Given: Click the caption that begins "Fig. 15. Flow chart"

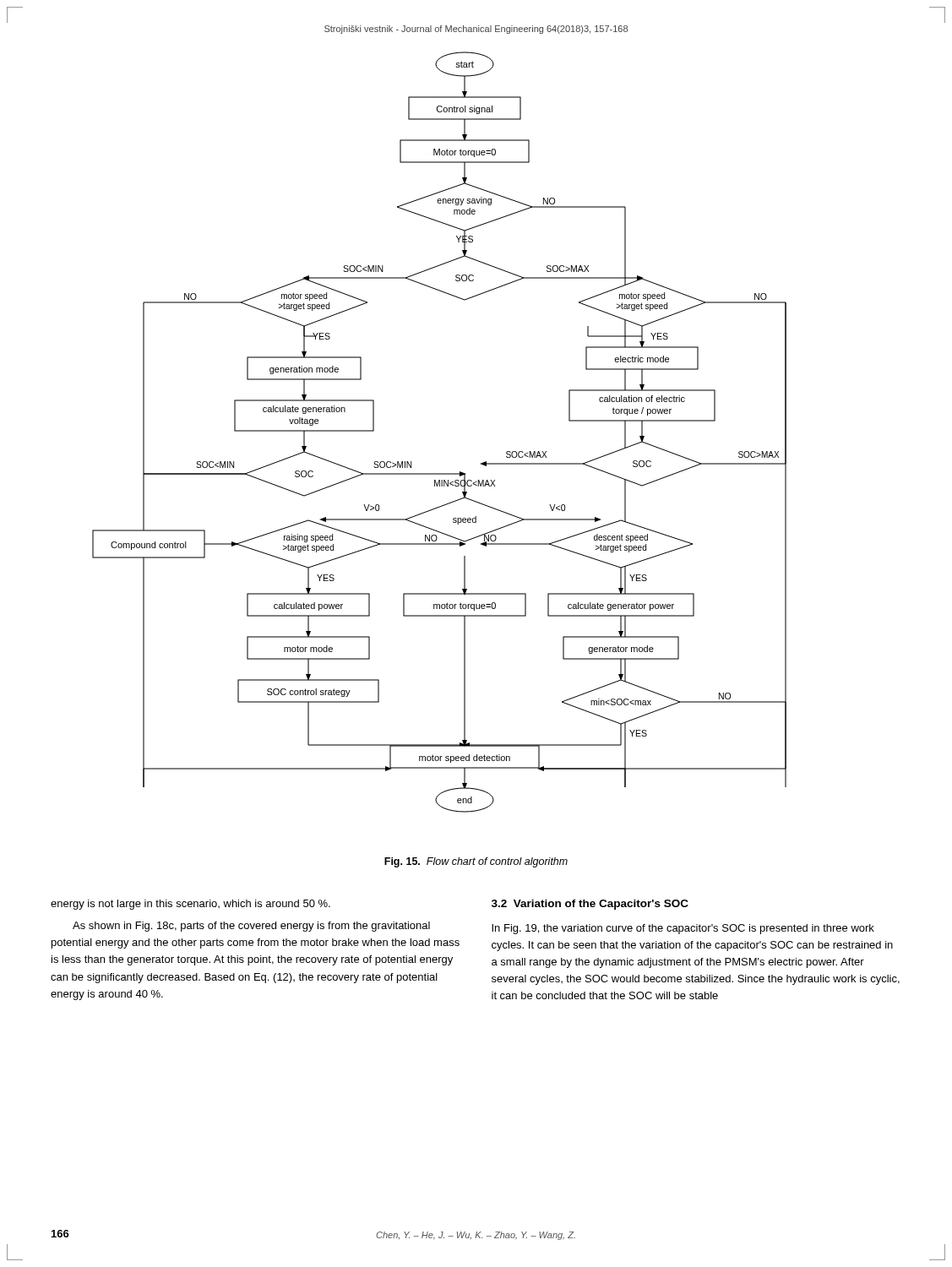Looking at the screenshot, I should pyautogui.click(x=476, y=862).
